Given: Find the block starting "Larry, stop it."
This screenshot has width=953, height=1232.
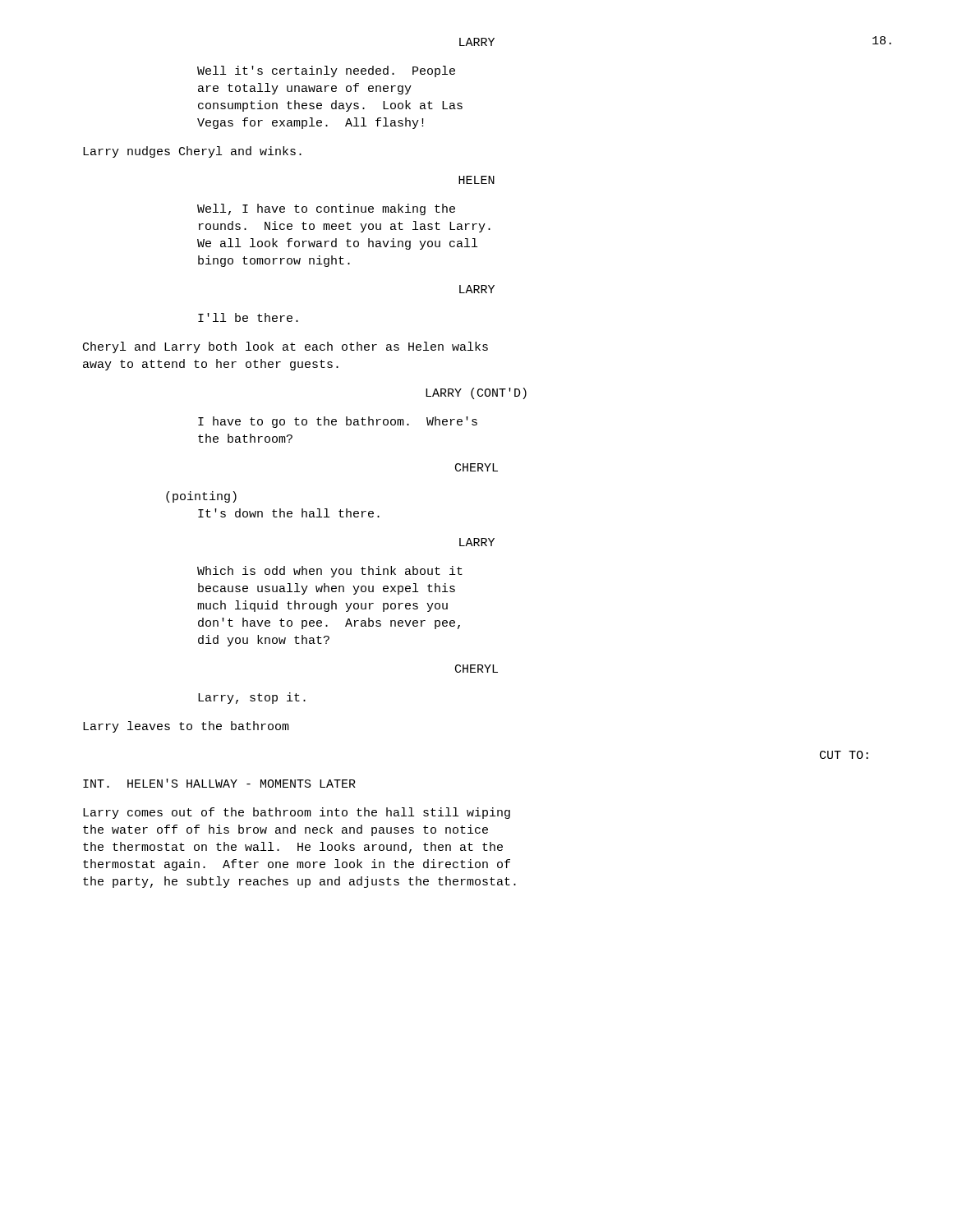Looking at the screenshot, I should coord(252,698).
